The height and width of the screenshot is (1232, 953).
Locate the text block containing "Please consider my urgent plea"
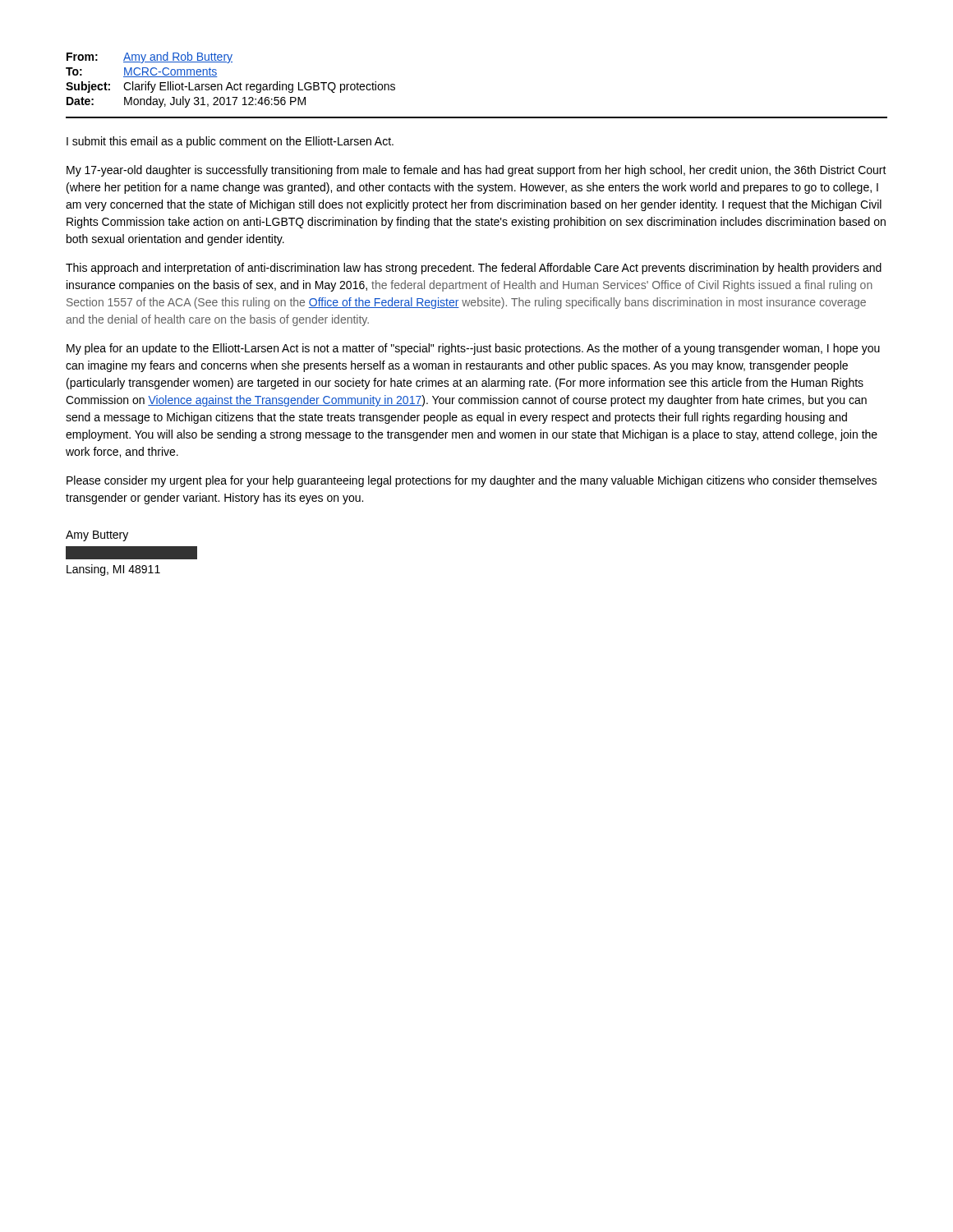click(471, 489)
